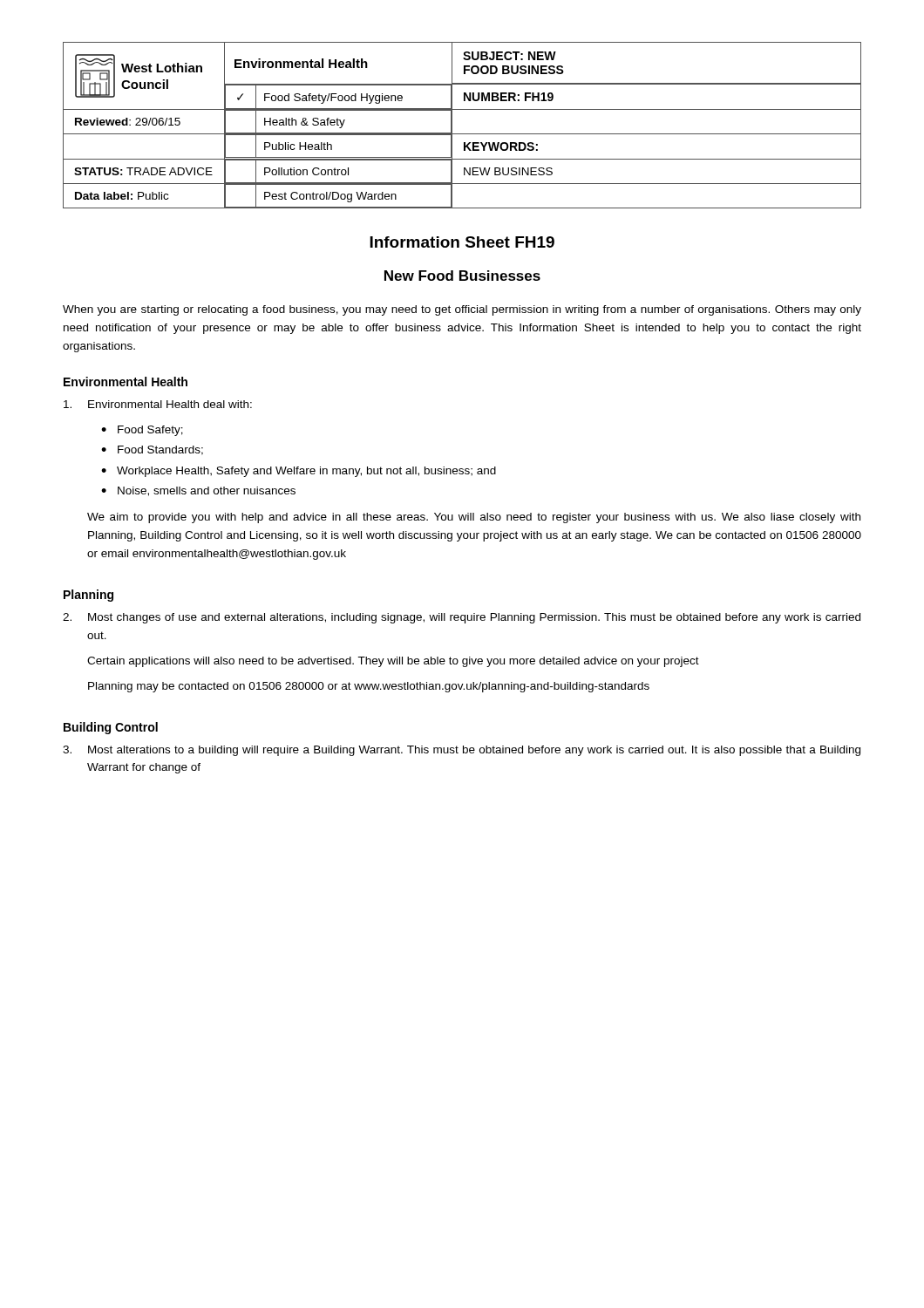Where is the passage that starts "When you are"?

coord(462,327)
